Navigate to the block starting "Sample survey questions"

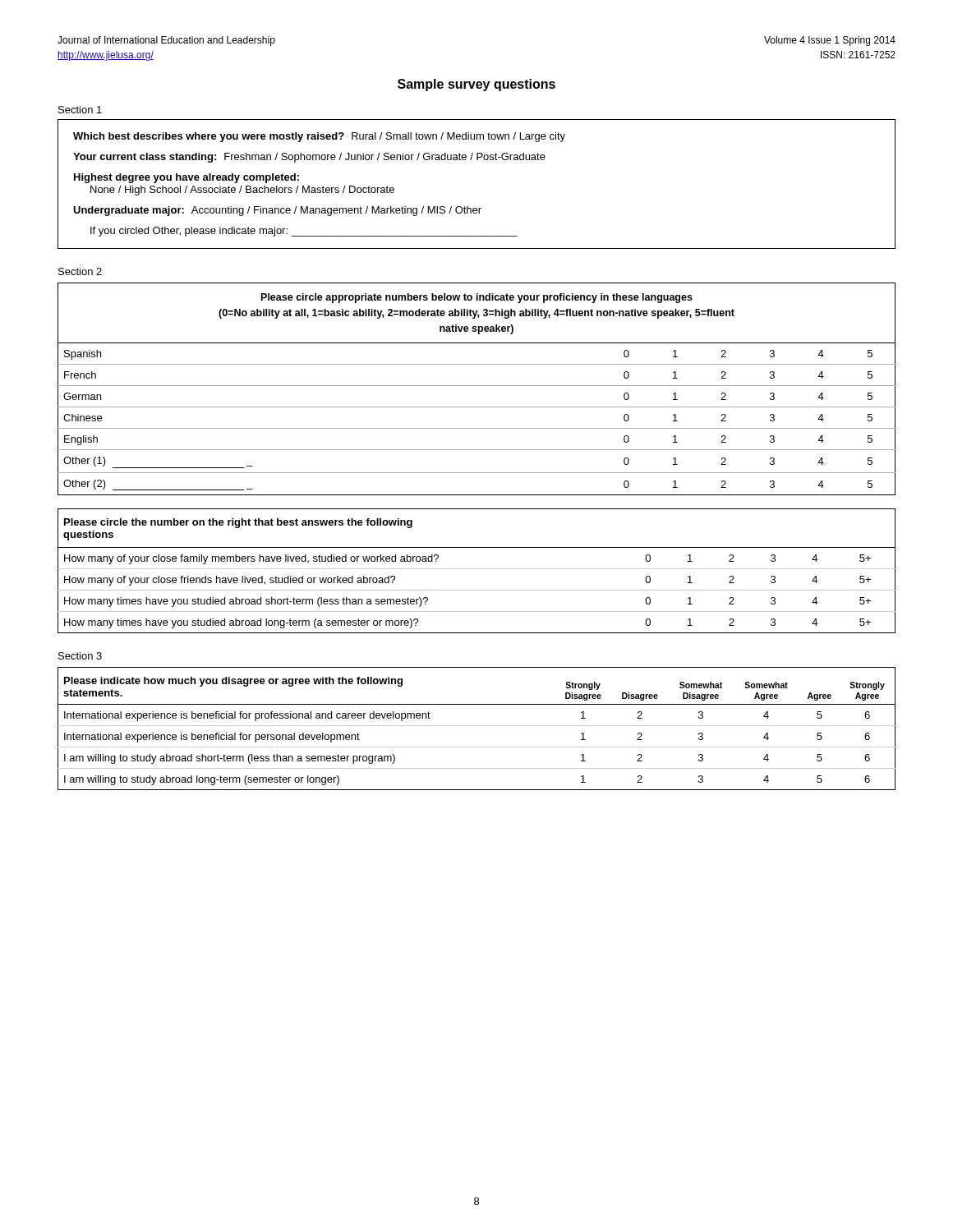coord(476,84)
